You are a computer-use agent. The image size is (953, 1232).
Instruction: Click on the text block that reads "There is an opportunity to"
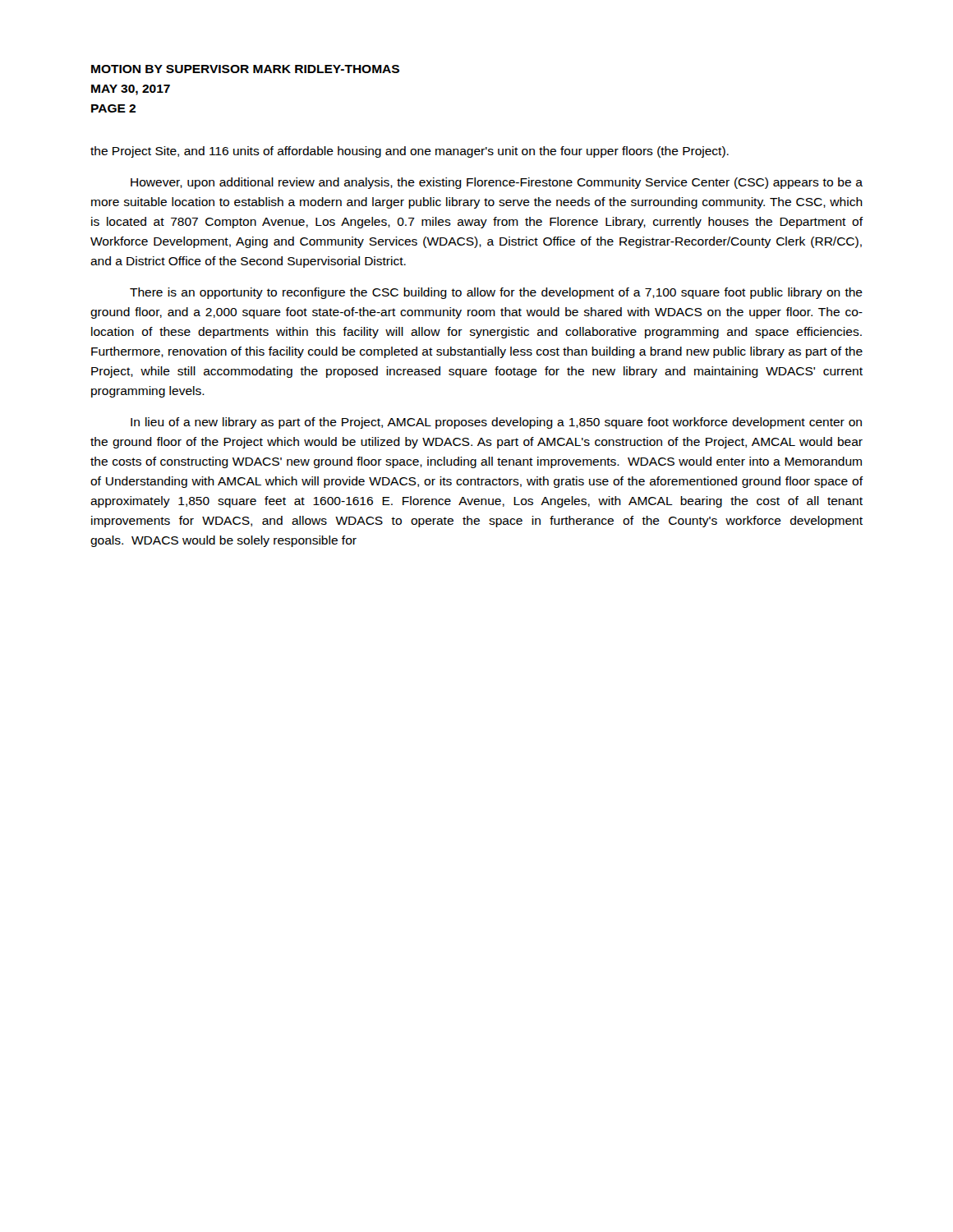tap(476, 342)
